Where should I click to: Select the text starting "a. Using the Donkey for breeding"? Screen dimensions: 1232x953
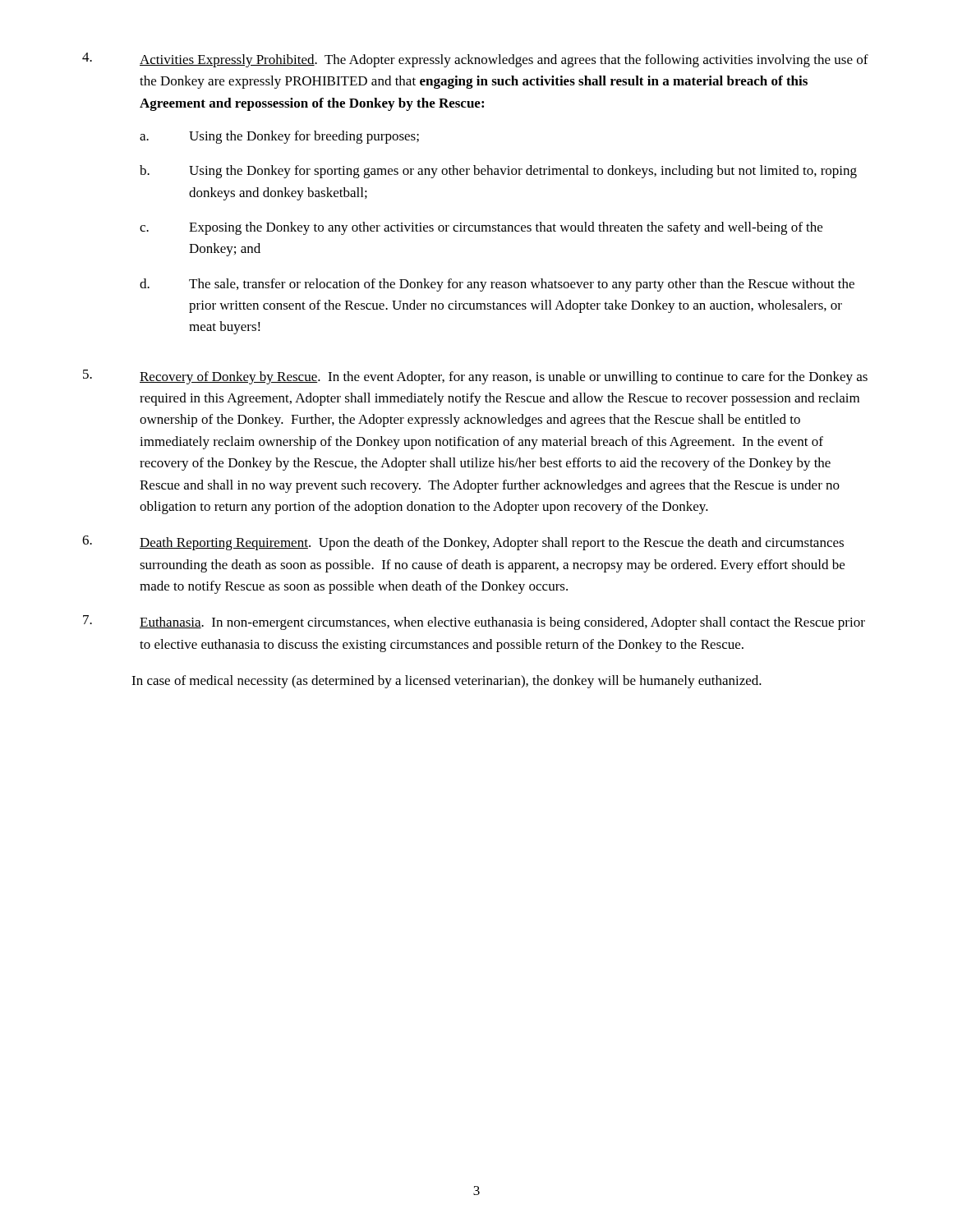279,137
